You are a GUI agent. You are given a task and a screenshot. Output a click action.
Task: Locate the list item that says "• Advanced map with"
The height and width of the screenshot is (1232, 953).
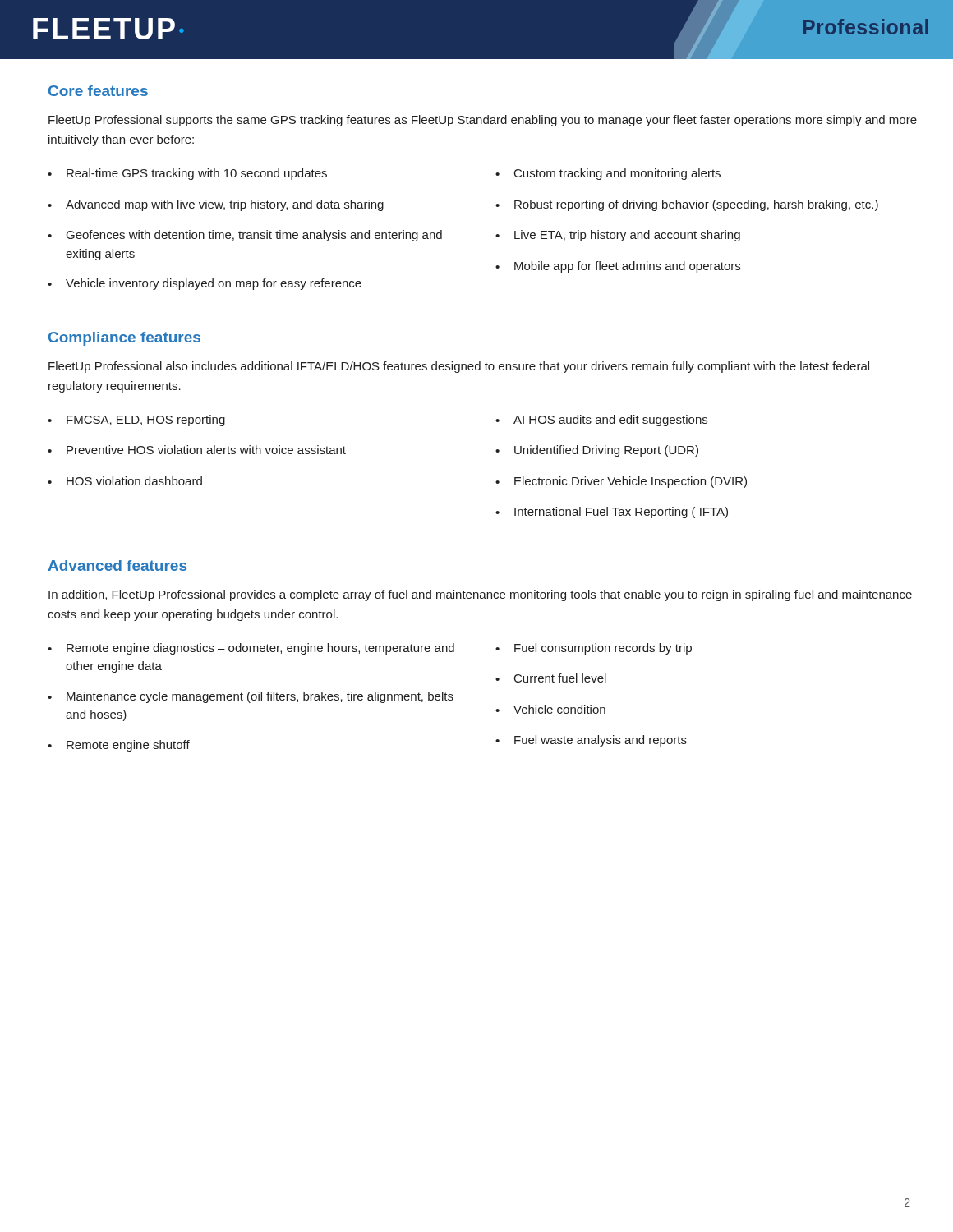coord(216,205)
